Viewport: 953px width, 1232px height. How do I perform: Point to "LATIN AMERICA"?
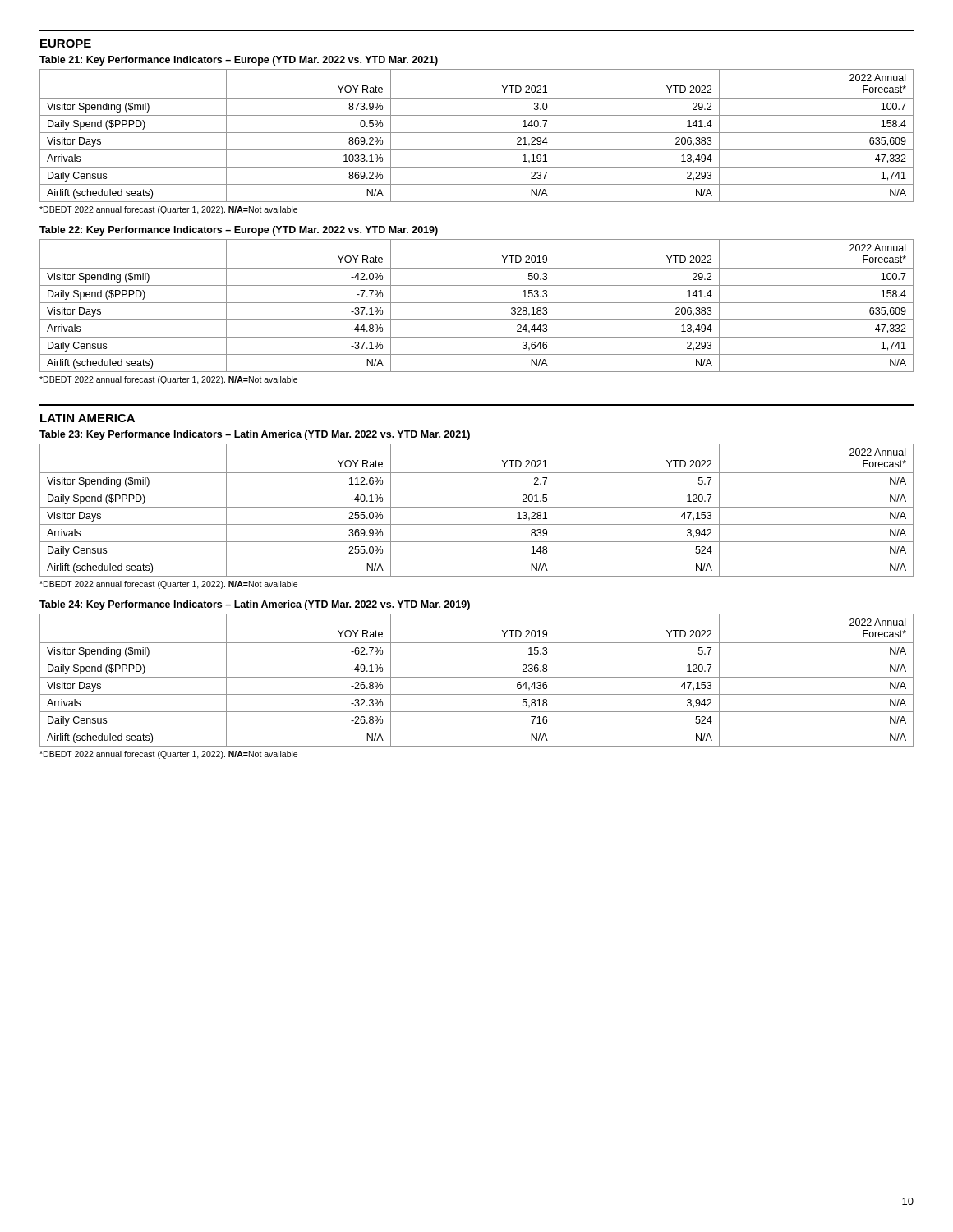[x=87, y=418]
